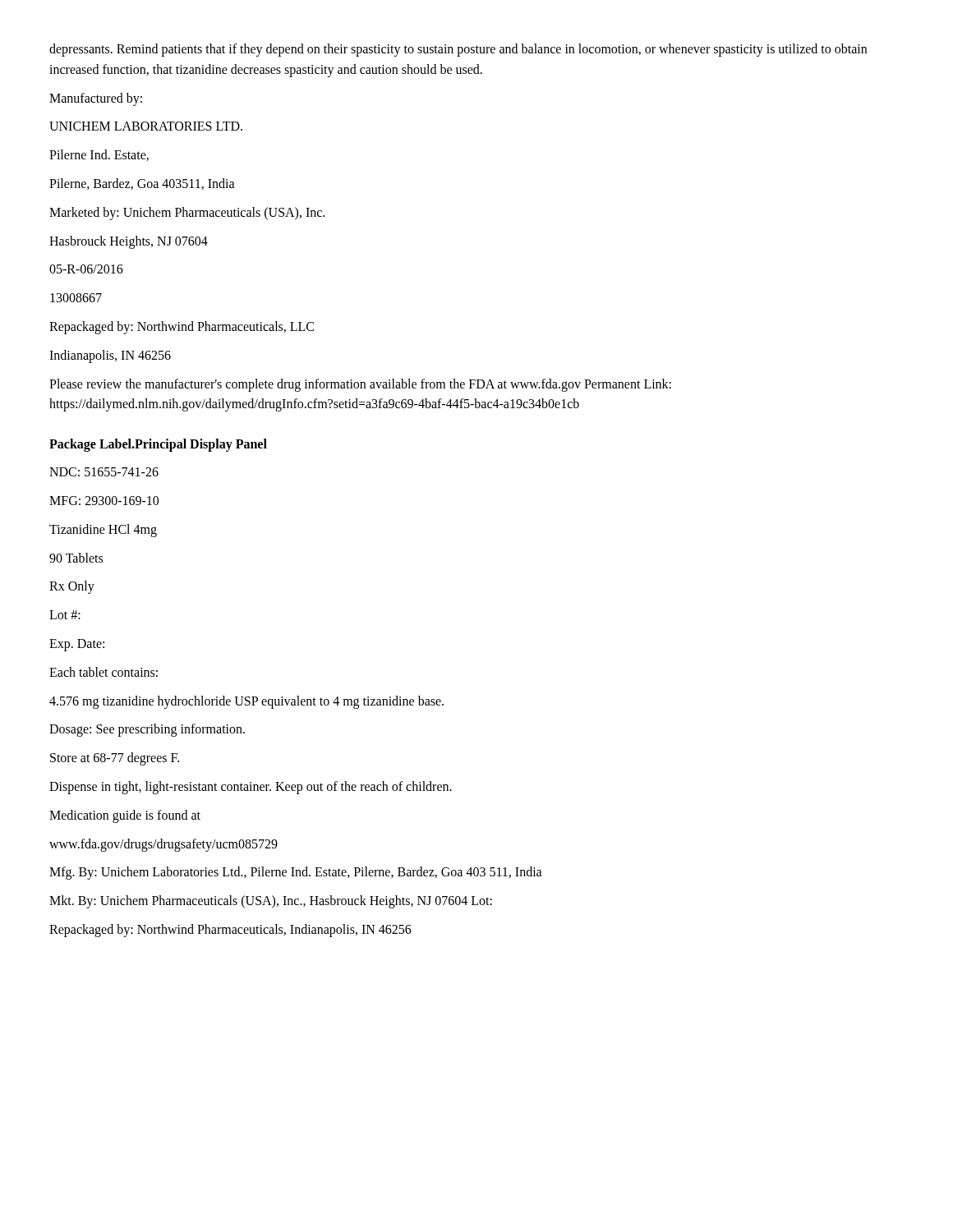Point to the region starting "Marketed by: Unichem Pharmaceuticals (USA), Inc."

[187, 214]
